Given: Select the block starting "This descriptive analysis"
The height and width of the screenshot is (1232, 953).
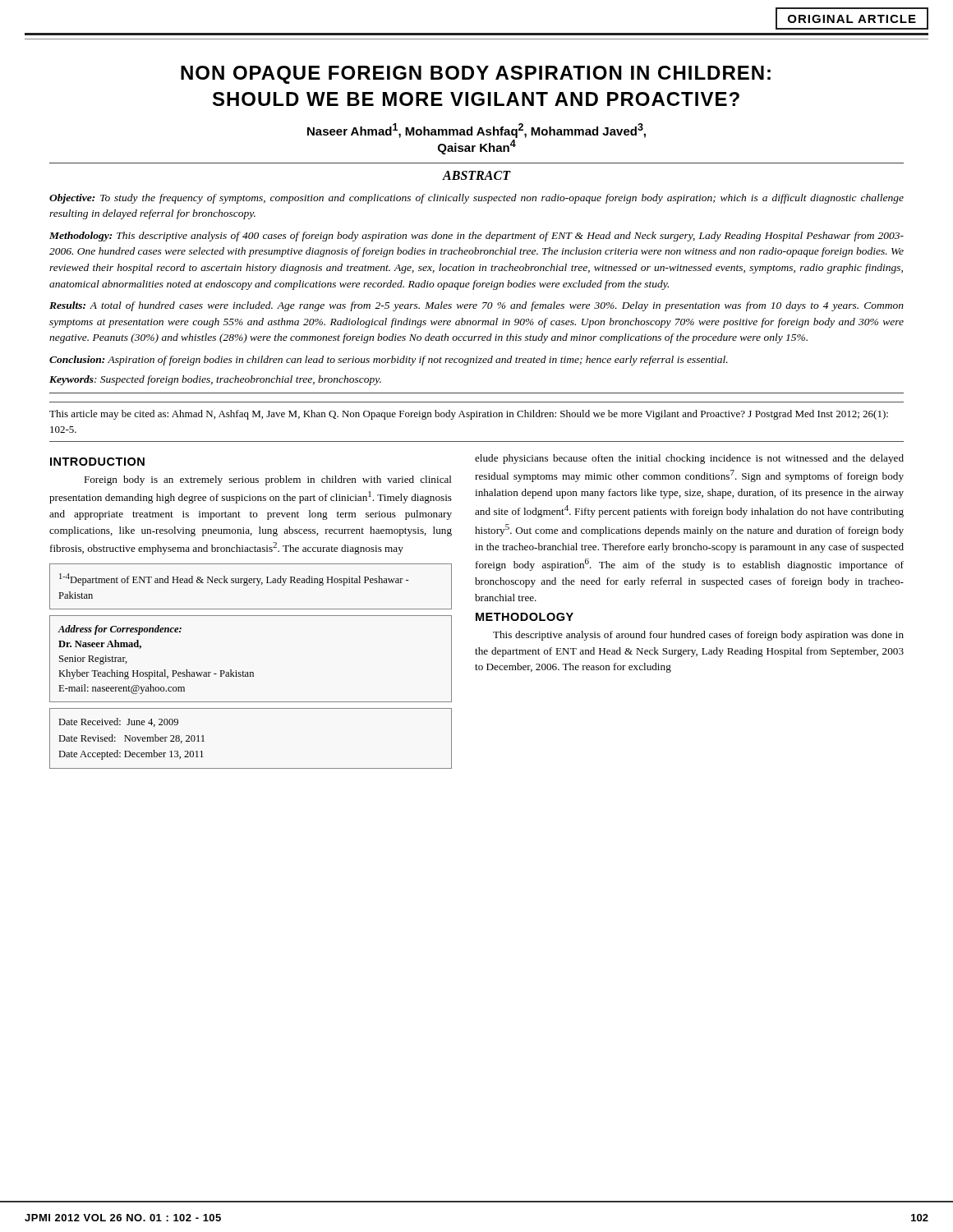Looking at the screenshot, I should pyautogui.click(x=689, y=651).
